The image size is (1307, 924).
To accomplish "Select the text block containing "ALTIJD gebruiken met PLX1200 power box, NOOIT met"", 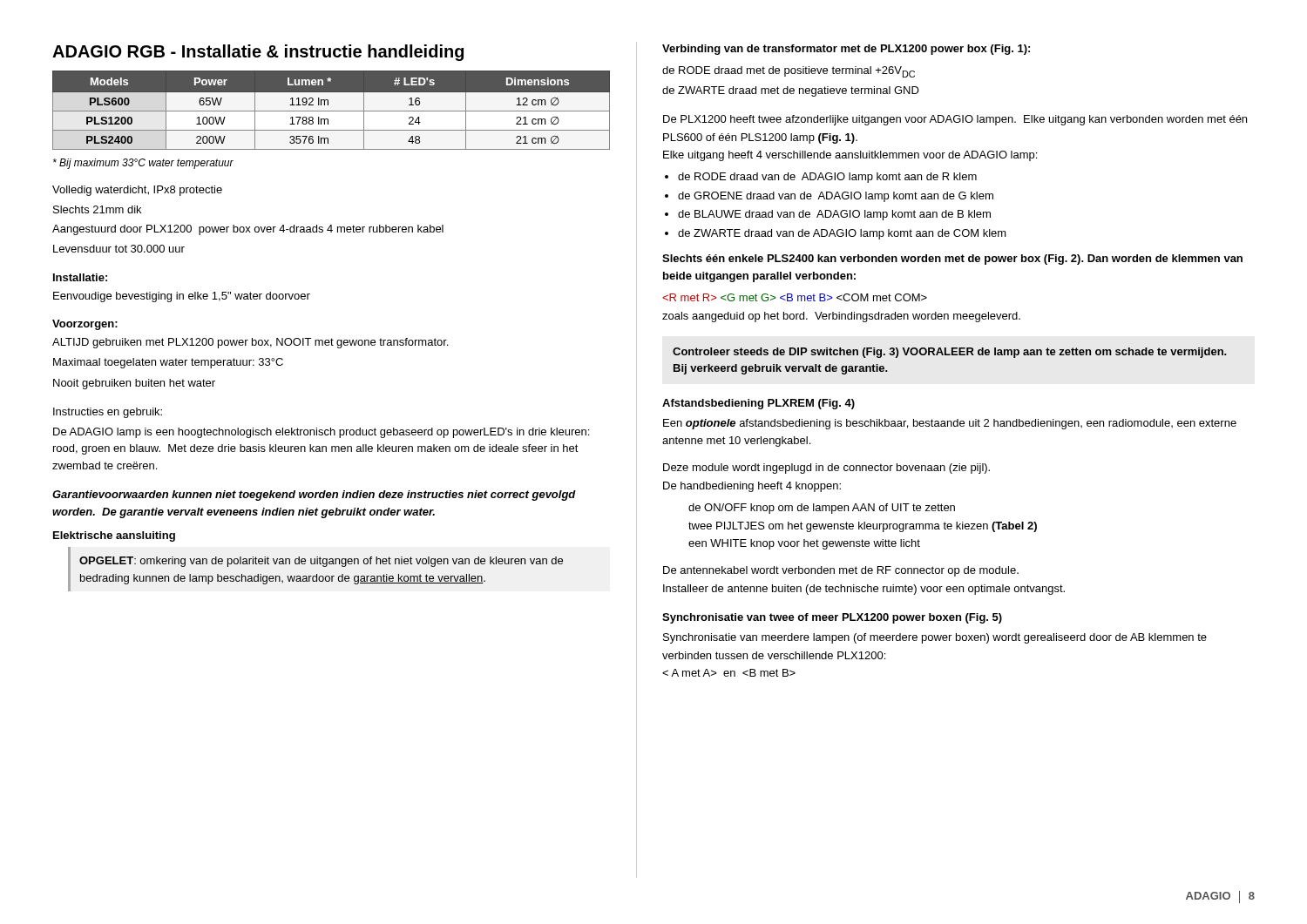I will 251,341.
